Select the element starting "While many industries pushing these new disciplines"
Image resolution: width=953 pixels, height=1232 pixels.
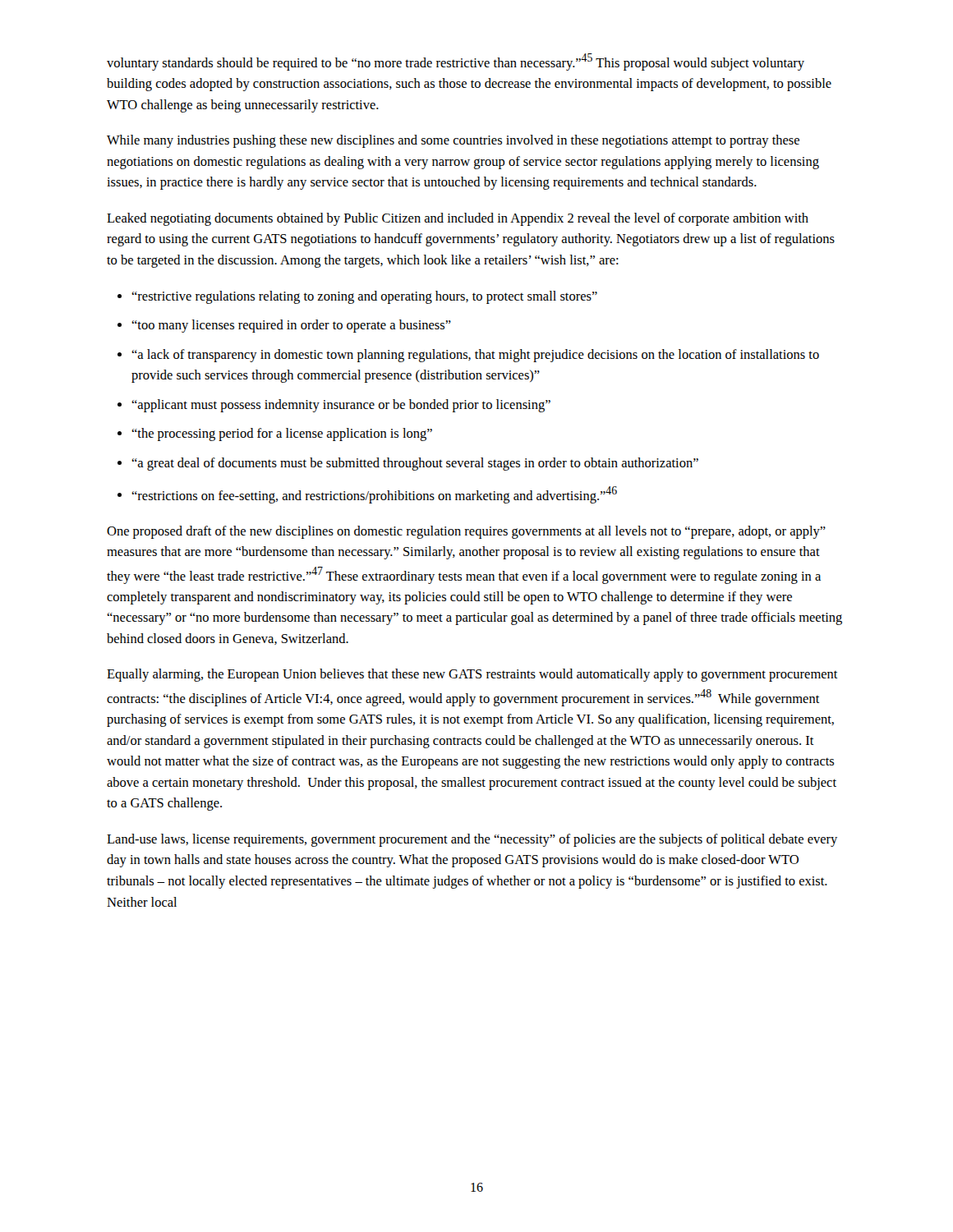point(463,161)
